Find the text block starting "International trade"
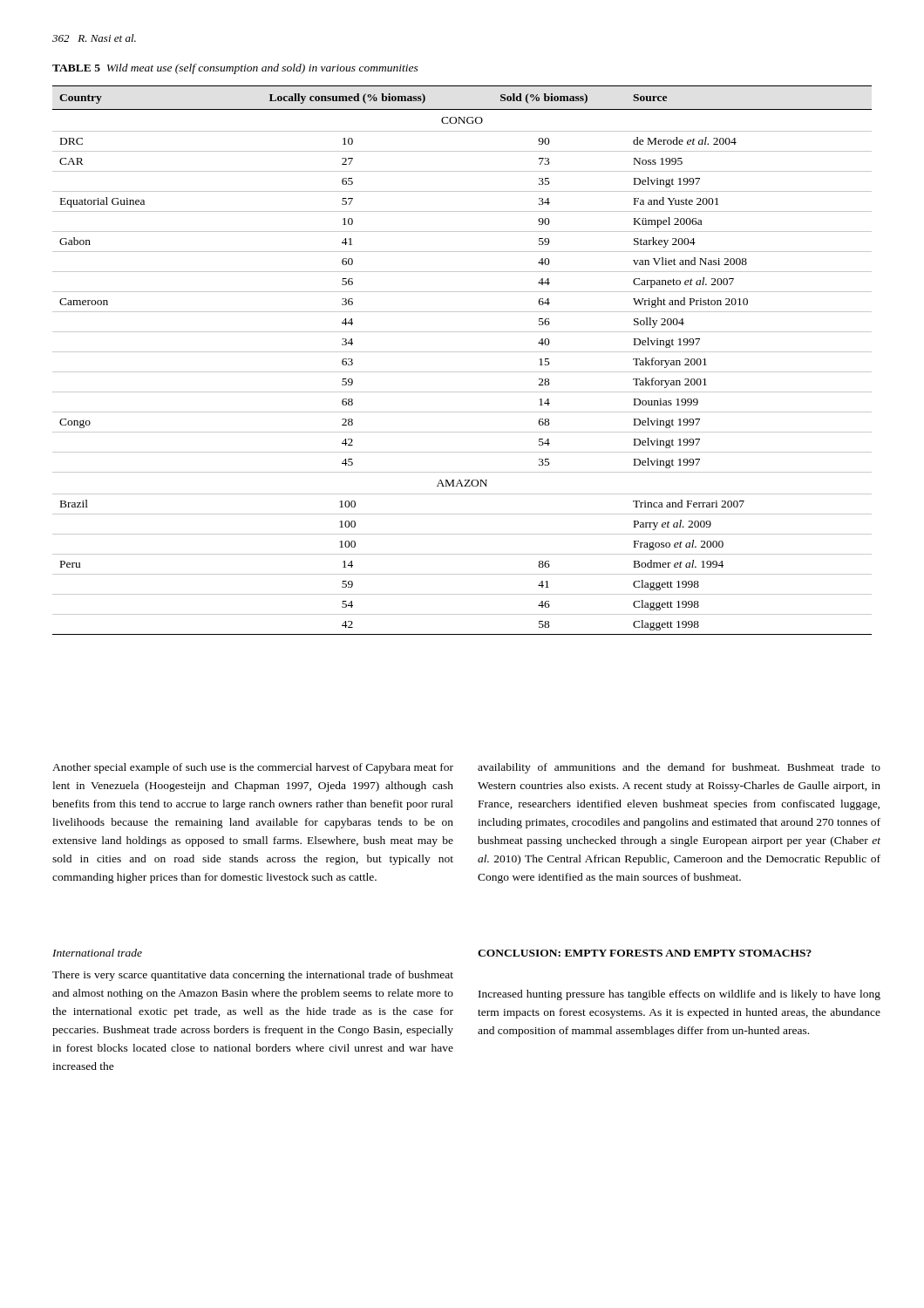This screenshot has width=924, height=1308. [x=97, y=953]
